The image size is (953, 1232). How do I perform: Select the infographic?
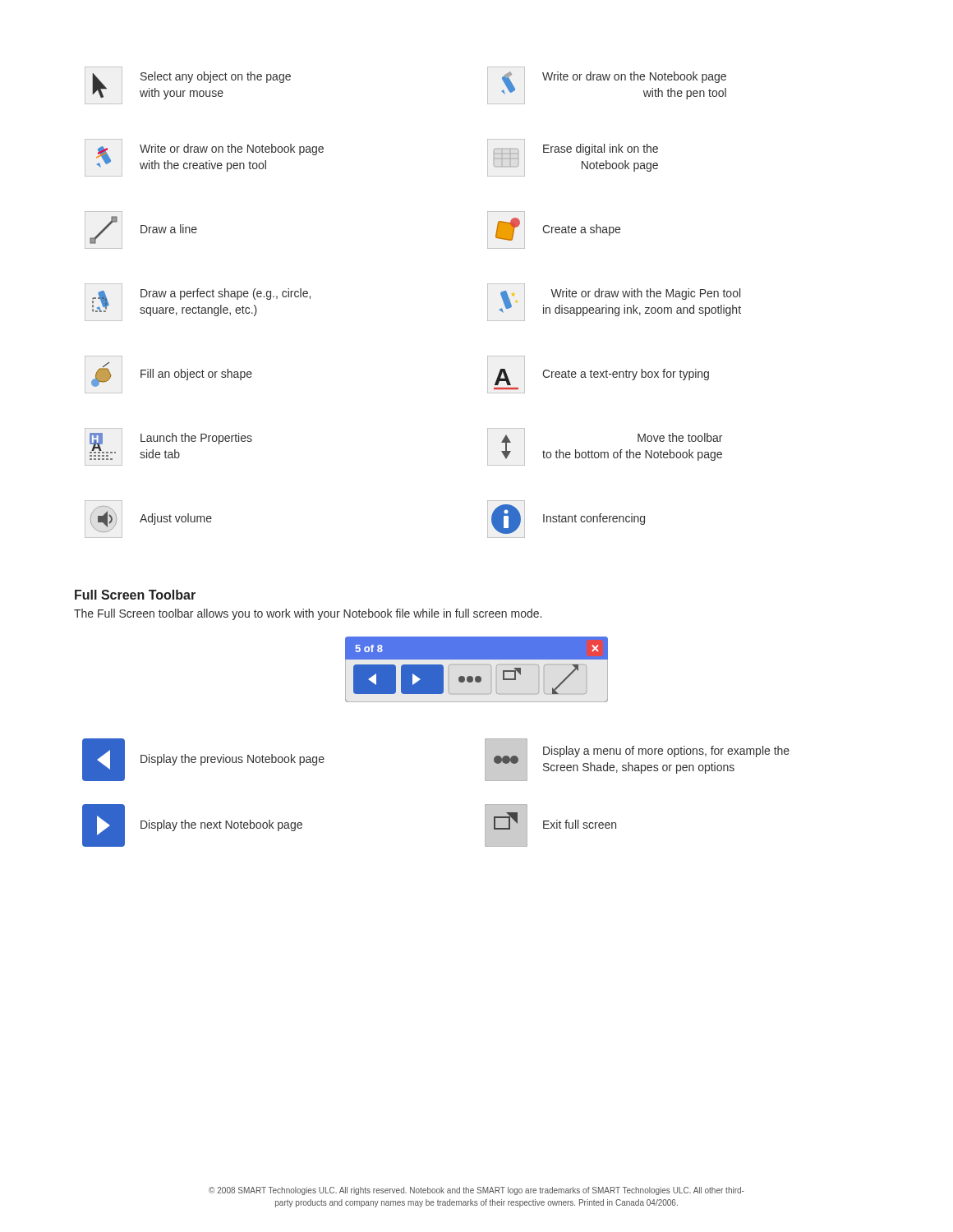pyautogui.click(x=476, y=302)
